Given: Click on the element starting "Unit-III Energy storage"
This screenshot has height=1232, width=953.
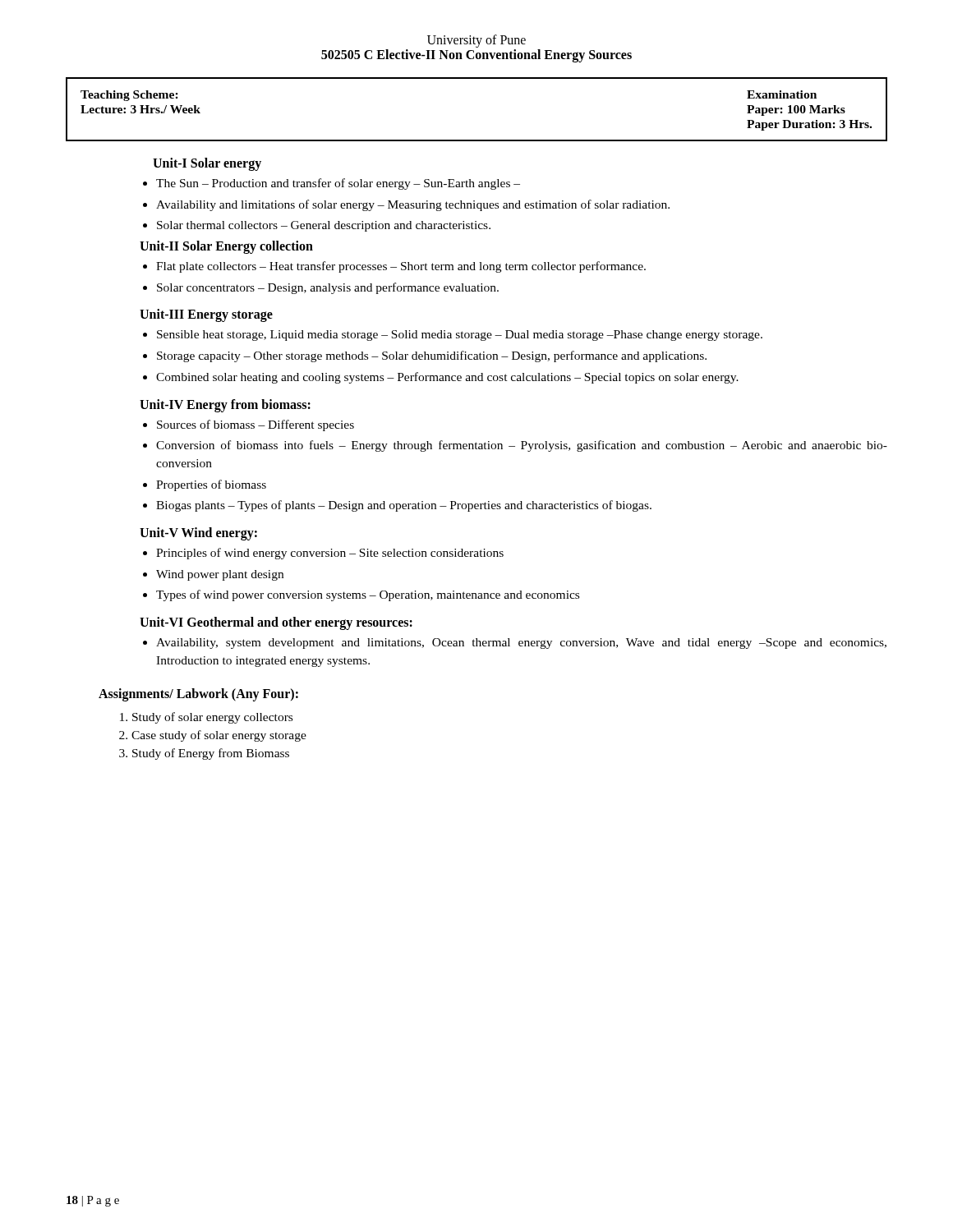Looking at the screenshot, I should [x=206, y=315].
